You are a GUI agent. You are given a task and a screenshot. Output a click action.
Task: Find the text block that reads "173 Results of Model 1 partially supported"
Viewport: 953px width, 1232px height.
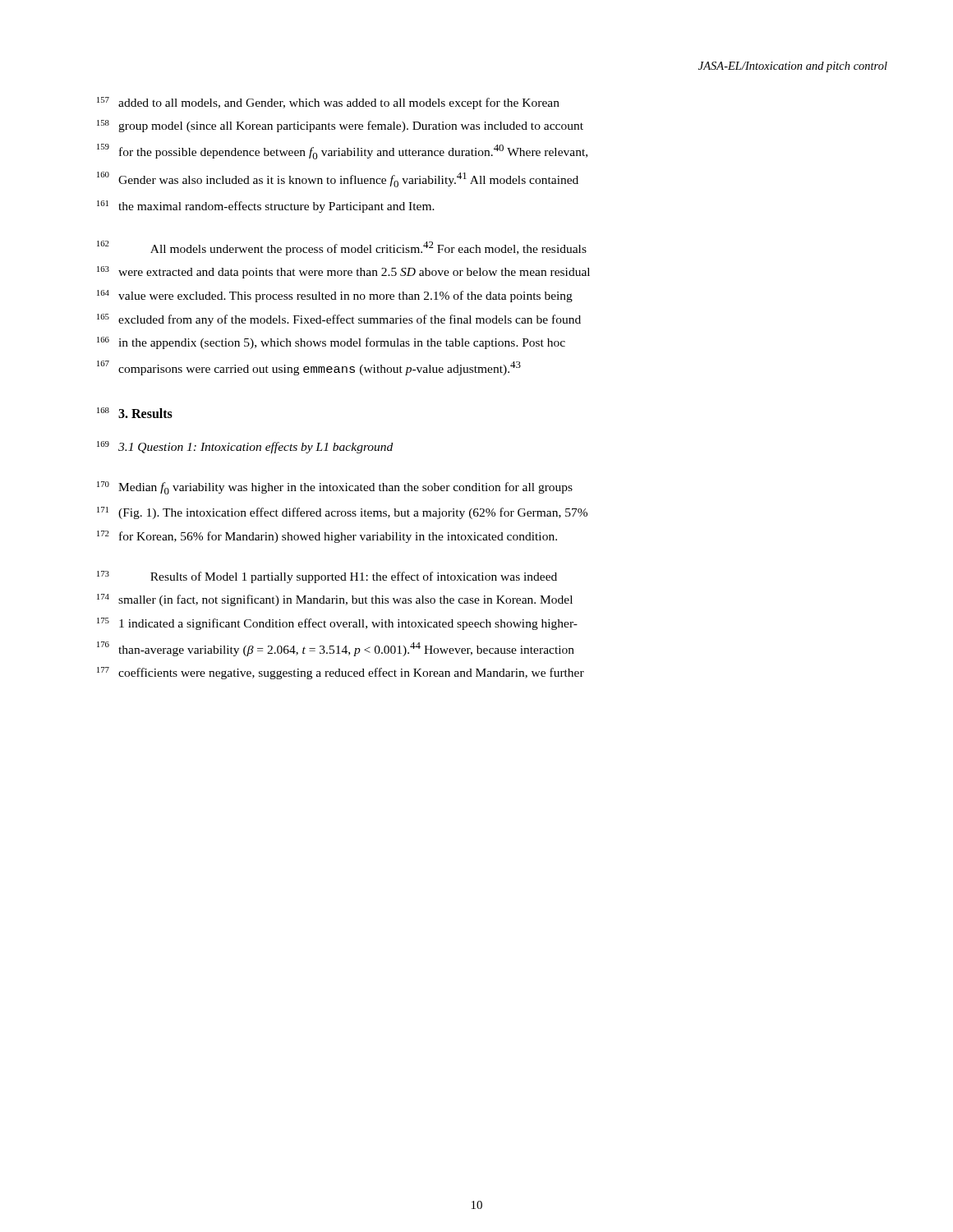click(476, 577)
